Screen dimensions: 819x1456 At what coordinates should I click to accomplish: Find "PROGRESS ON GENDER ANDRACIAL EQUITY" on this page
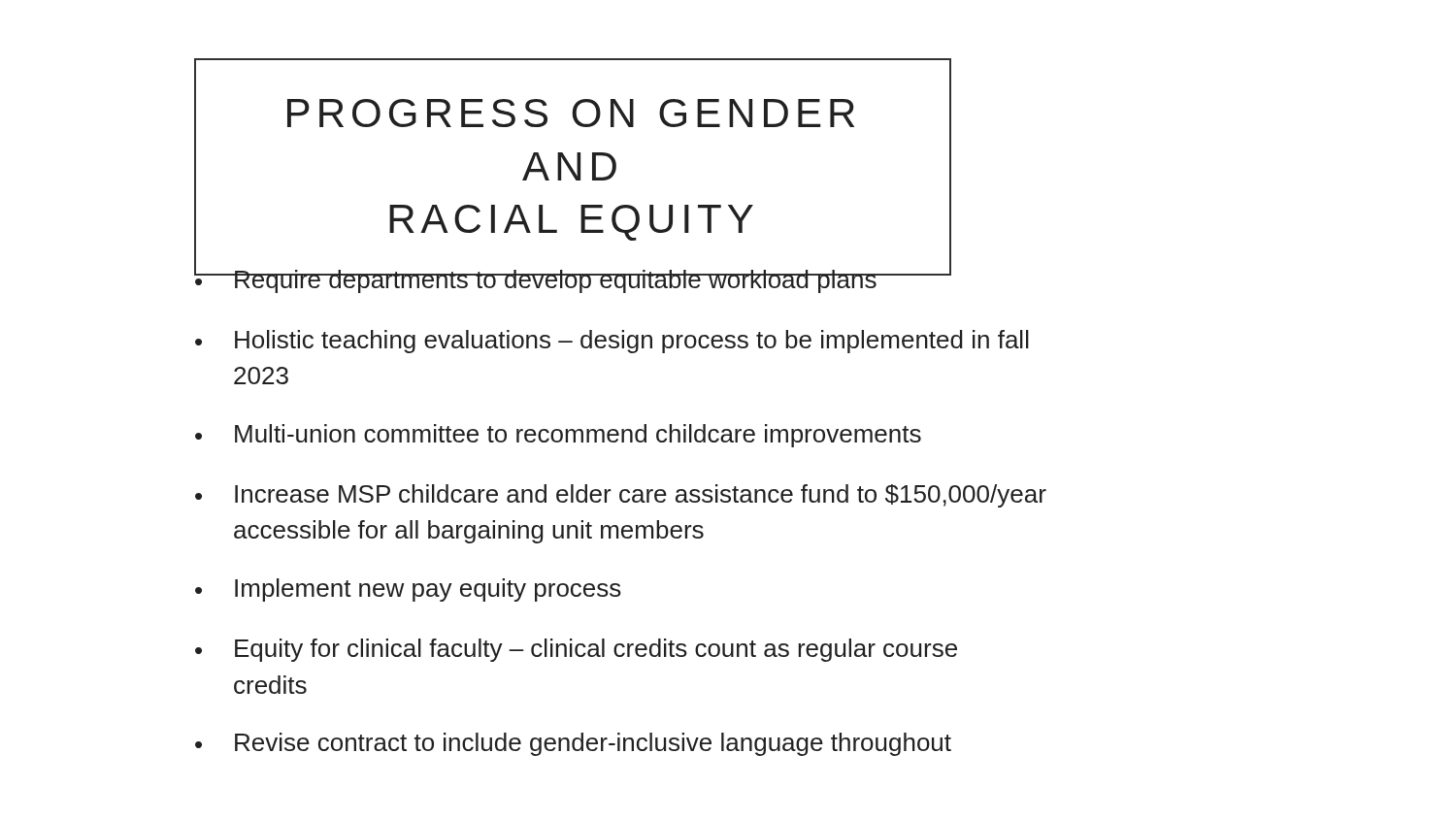[x=573, y=167]
